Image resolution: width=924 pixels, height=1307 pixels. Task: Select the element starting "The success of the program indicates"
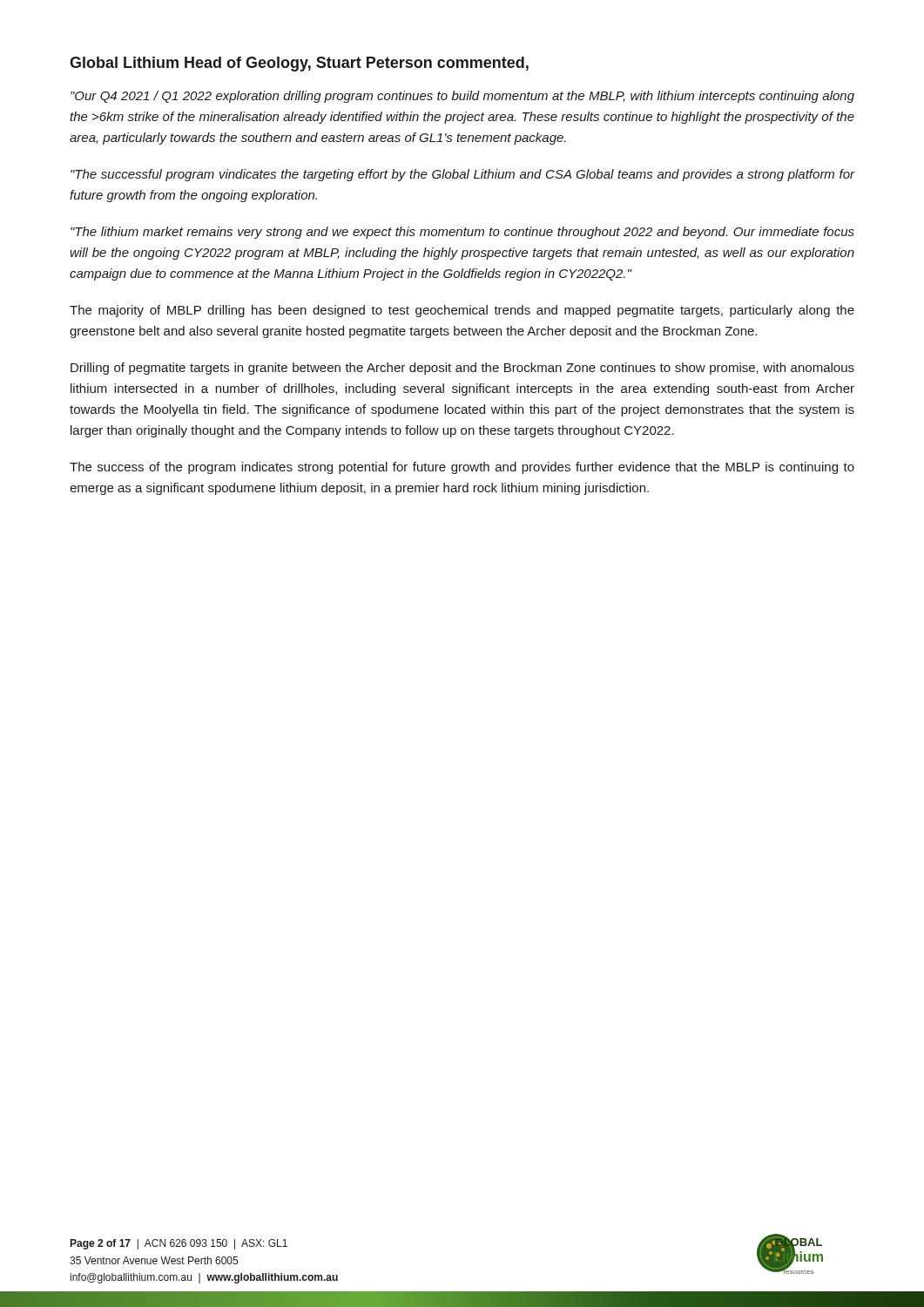[462, 477]
